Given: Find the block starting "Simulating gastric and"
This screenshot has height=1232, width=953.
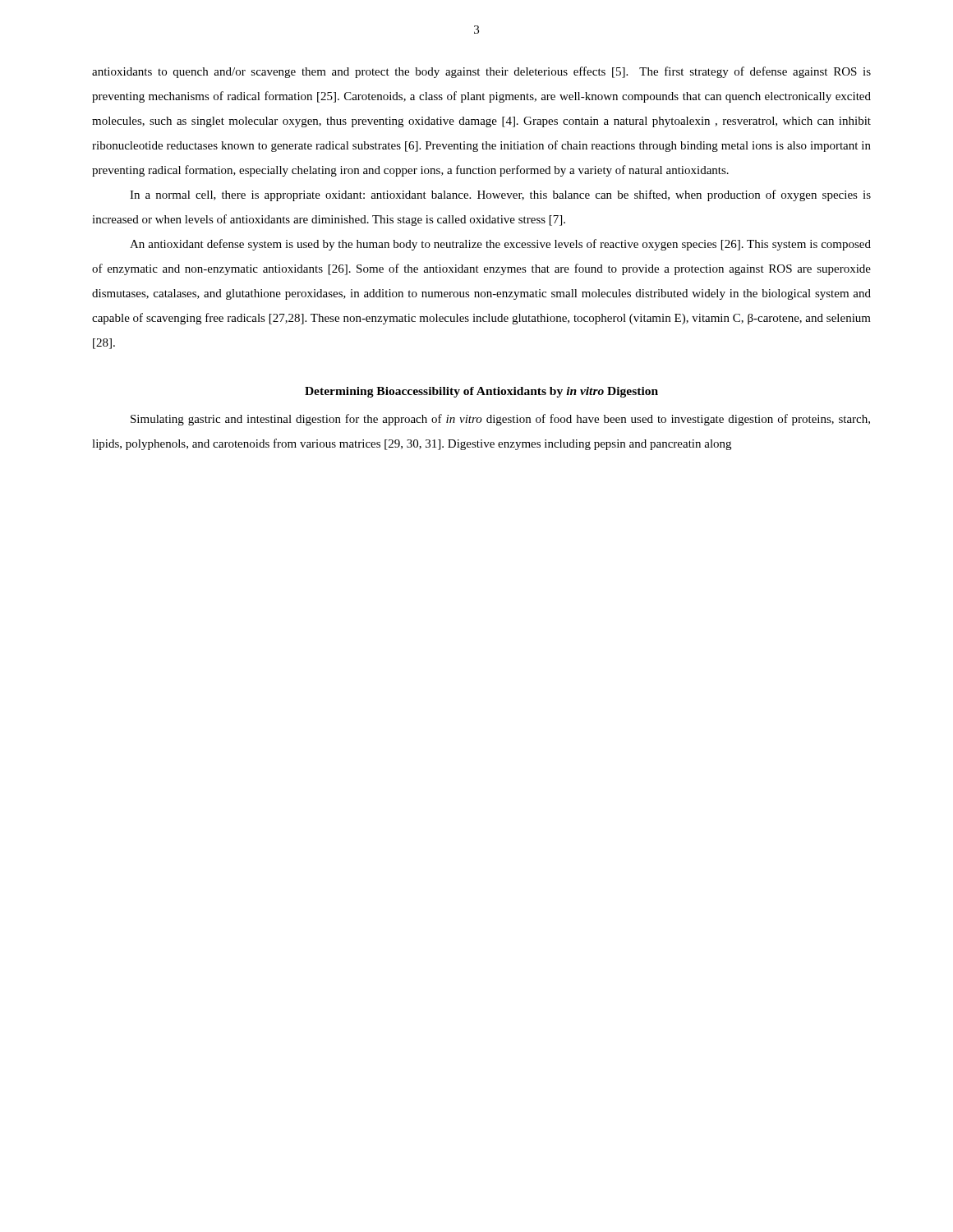Looking at the screenshot, I should pyautogui.click(x=481, y=431).
